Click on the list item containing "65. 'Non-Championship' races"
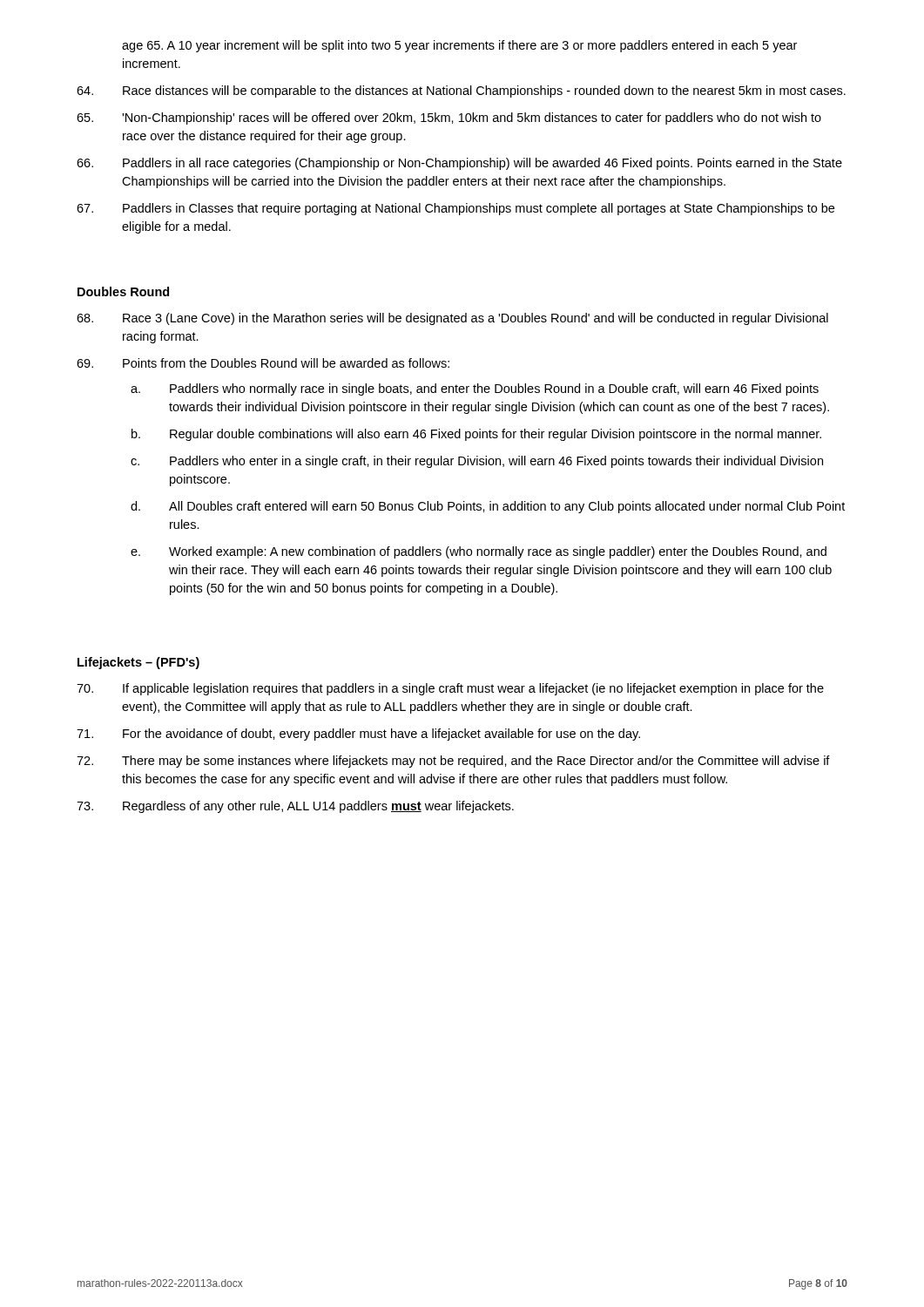This screenshot has height=1307, width=924. (462, 127)
